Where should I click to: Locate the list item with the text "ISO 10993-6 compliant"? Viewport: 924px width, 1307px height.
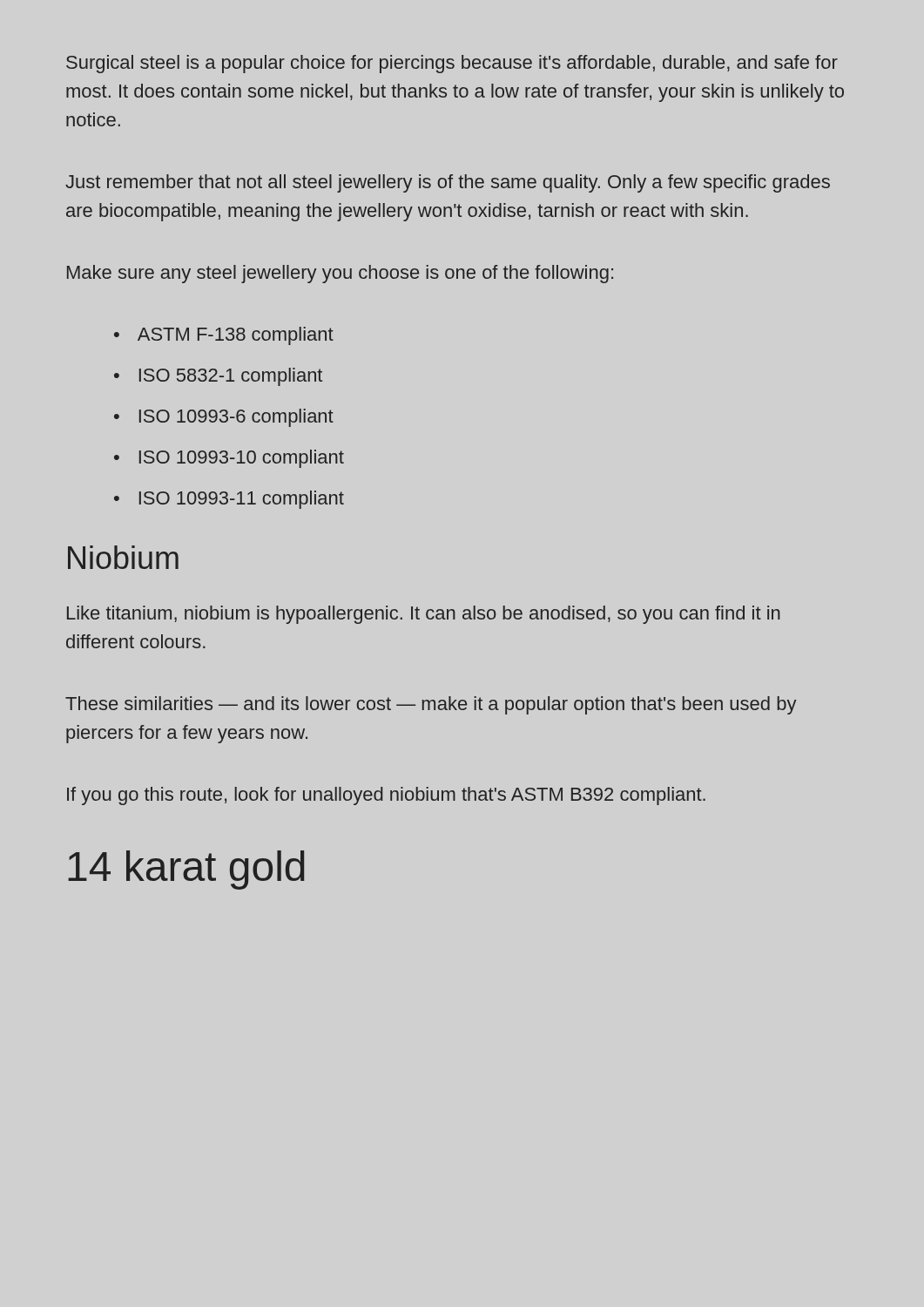coord(235,416)
